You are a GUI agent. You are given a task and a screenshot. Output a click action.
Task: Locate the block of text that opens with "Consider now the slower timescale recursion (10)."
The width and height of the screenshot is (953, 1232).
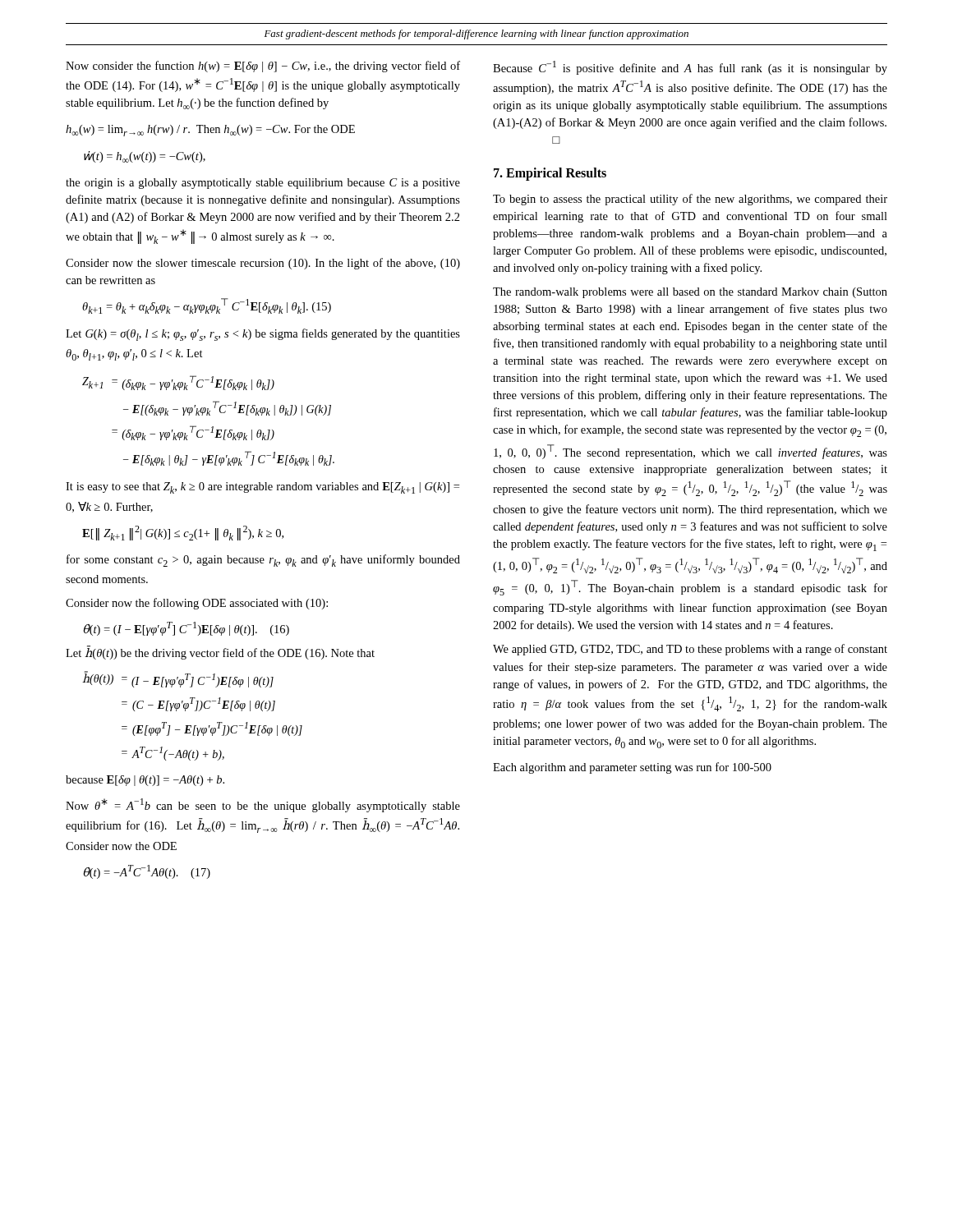[x=263, y=272]
